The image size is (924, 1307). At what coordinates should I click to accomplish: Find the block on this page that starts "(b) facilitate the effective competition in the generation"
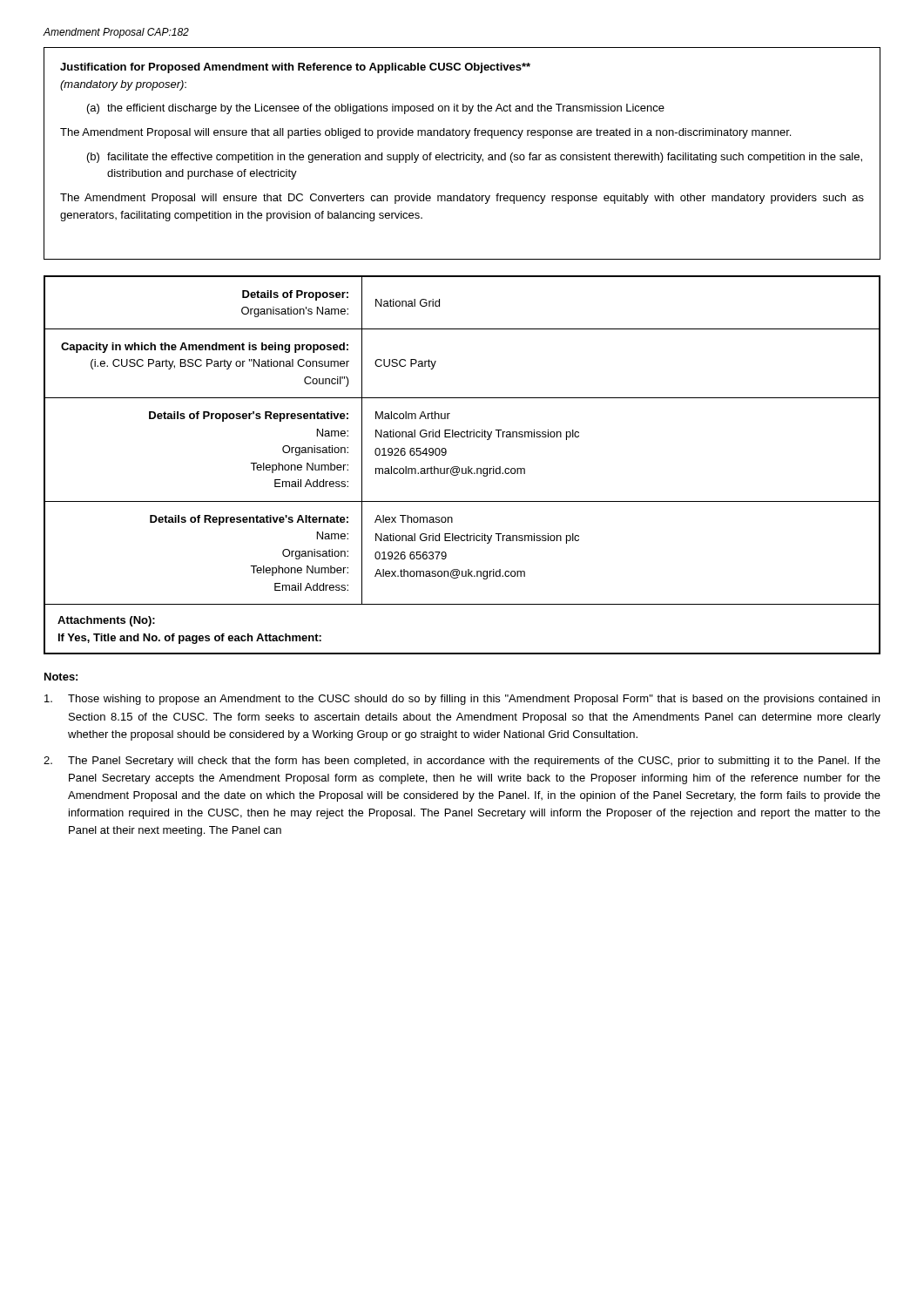[x=475, y=165]
